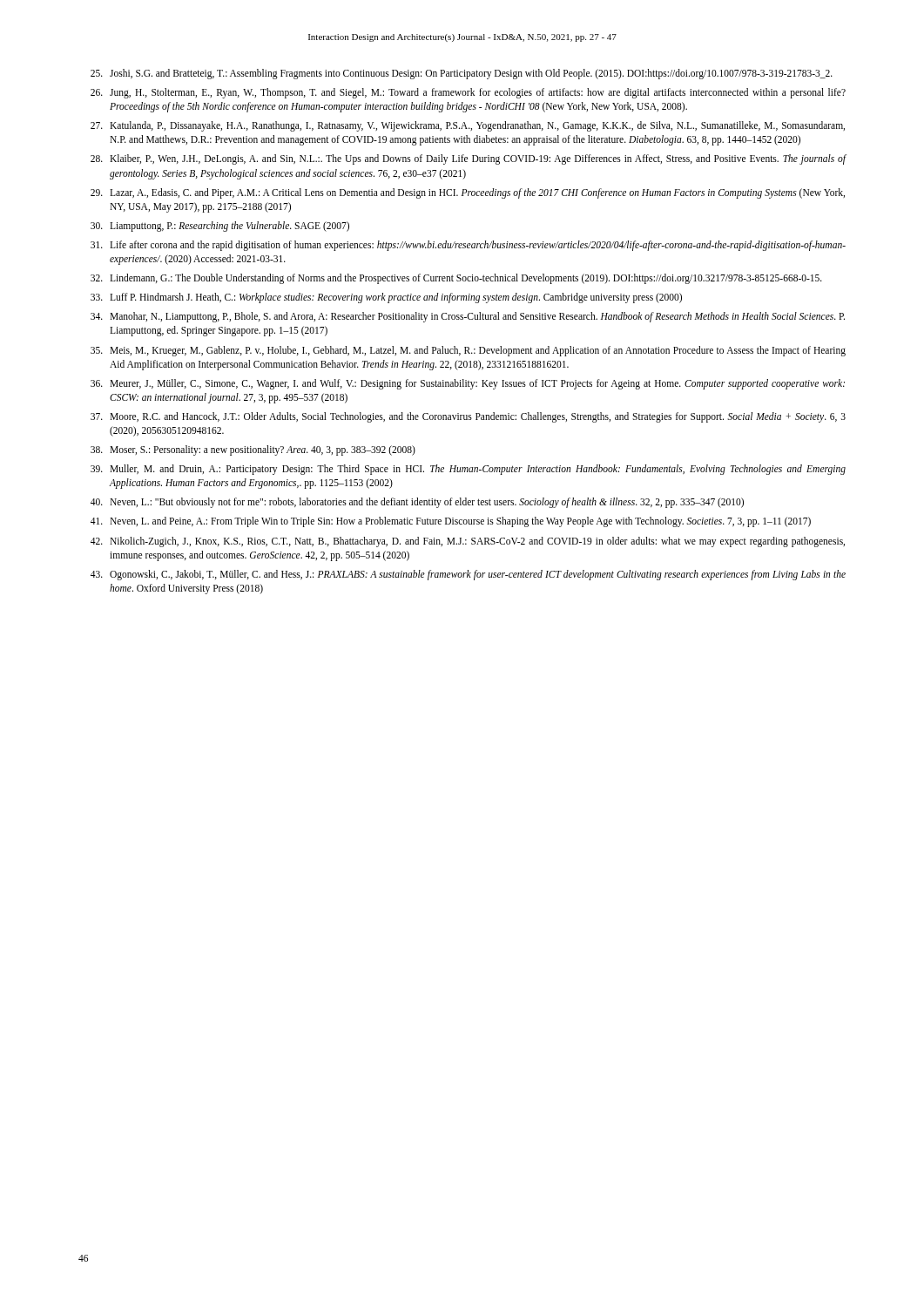Locate the list item containing "42. Nikolich-Zugich, J., Knox,"

pos(462,548)
